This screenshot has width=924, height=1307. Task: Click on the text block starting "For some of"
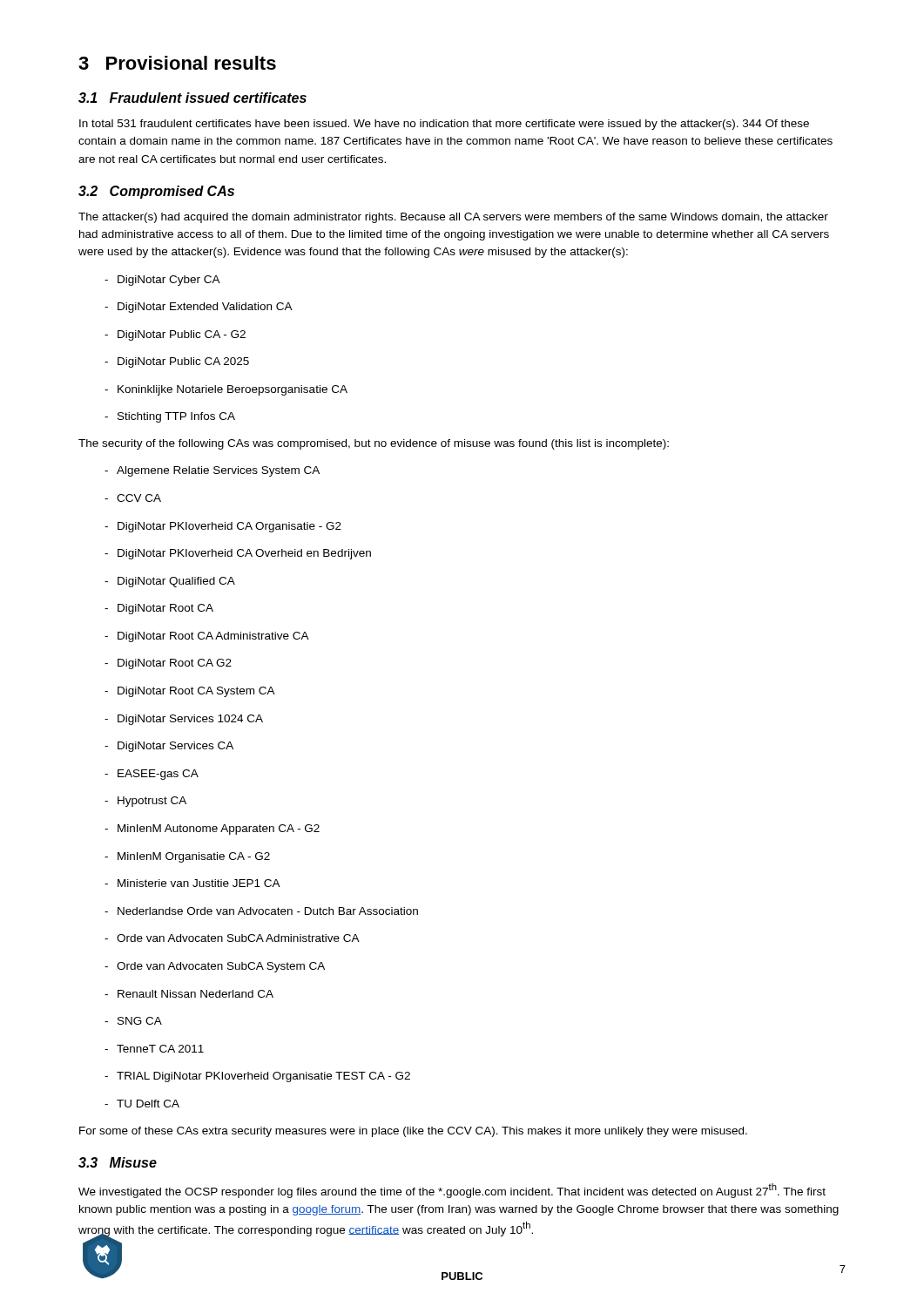[x=462, y=1131]
